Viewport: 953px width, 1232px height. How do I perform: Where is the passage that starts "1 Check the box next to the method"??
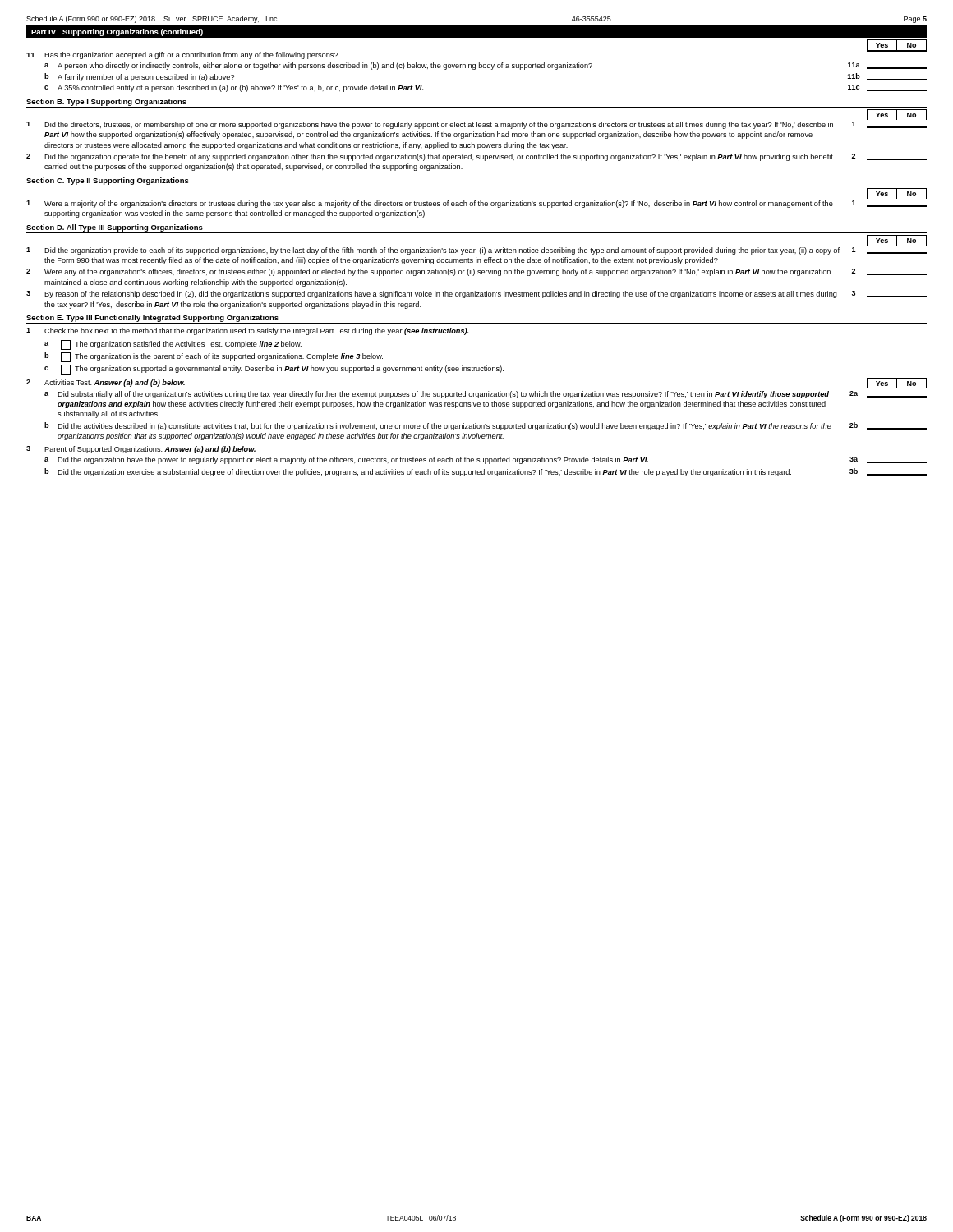tap(476, 331)
